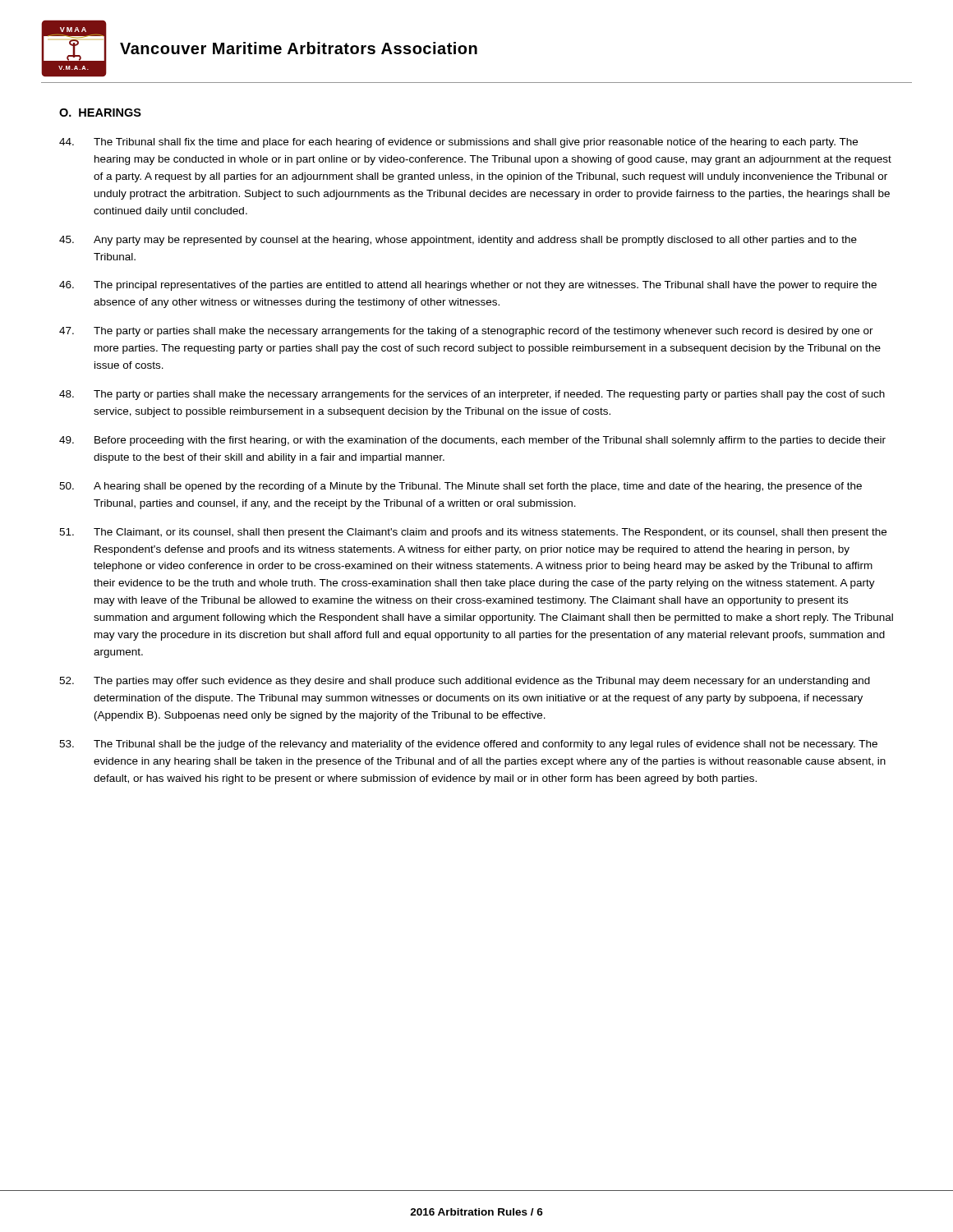Locate the section header with the text "O. HEARINGS"
The image size is (953, 1232).
point(100,113)
